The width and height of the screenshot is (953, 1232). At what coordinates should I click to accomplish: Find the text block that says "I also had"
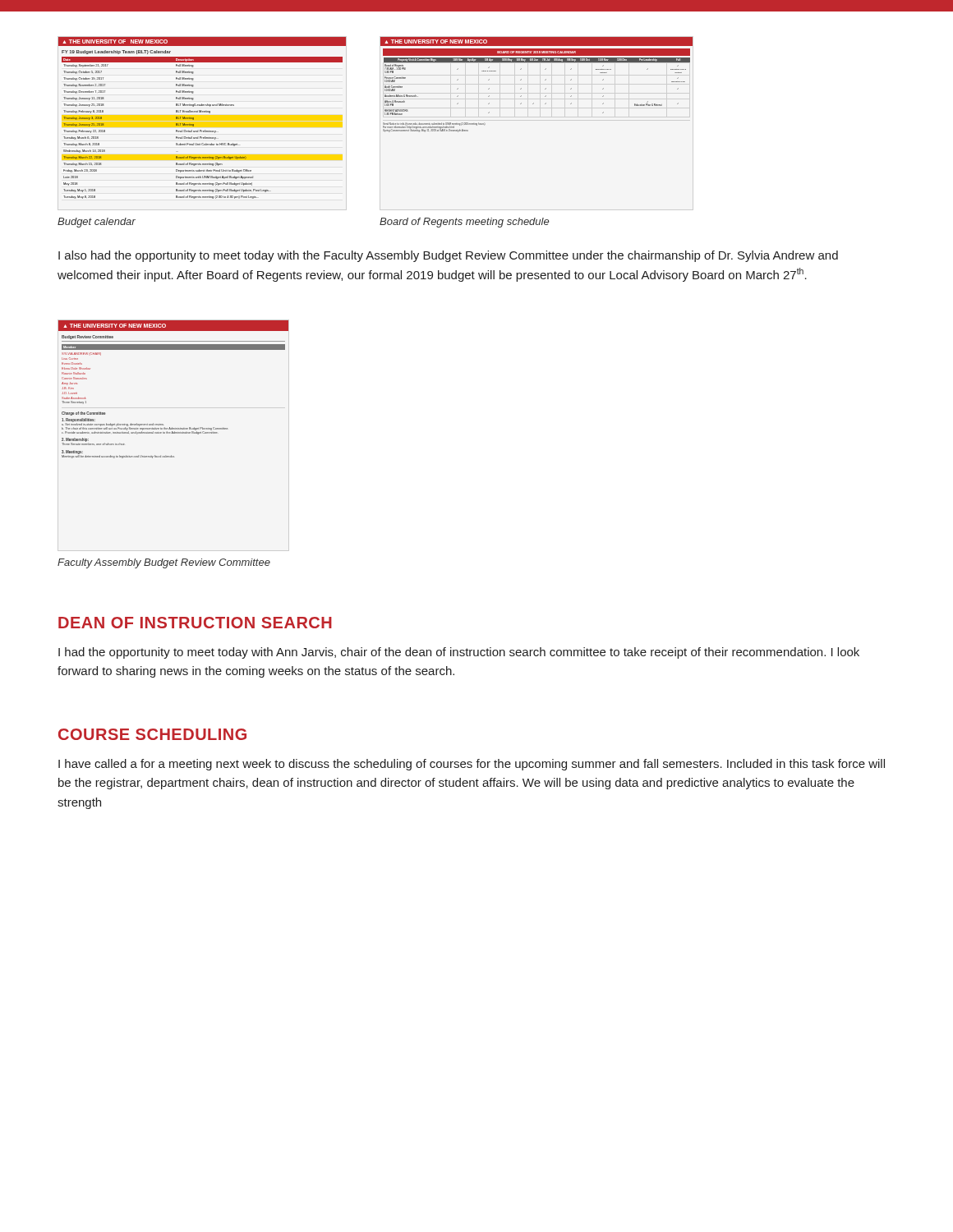[448, 265]
